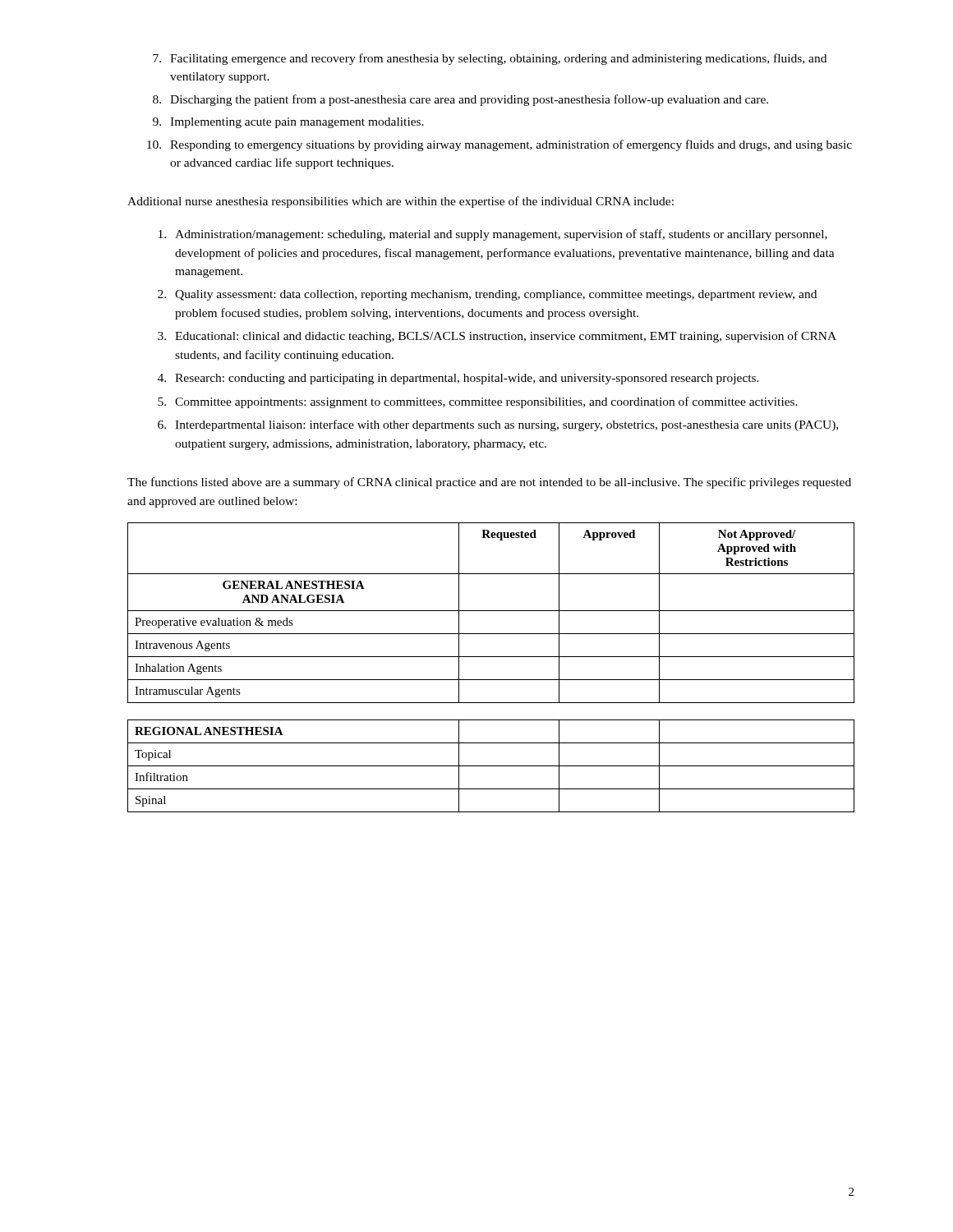
Task: Select the list item that says "7. Facilitating emergence and recovery from anesthesia"
Action: click(x=491, y=68)
